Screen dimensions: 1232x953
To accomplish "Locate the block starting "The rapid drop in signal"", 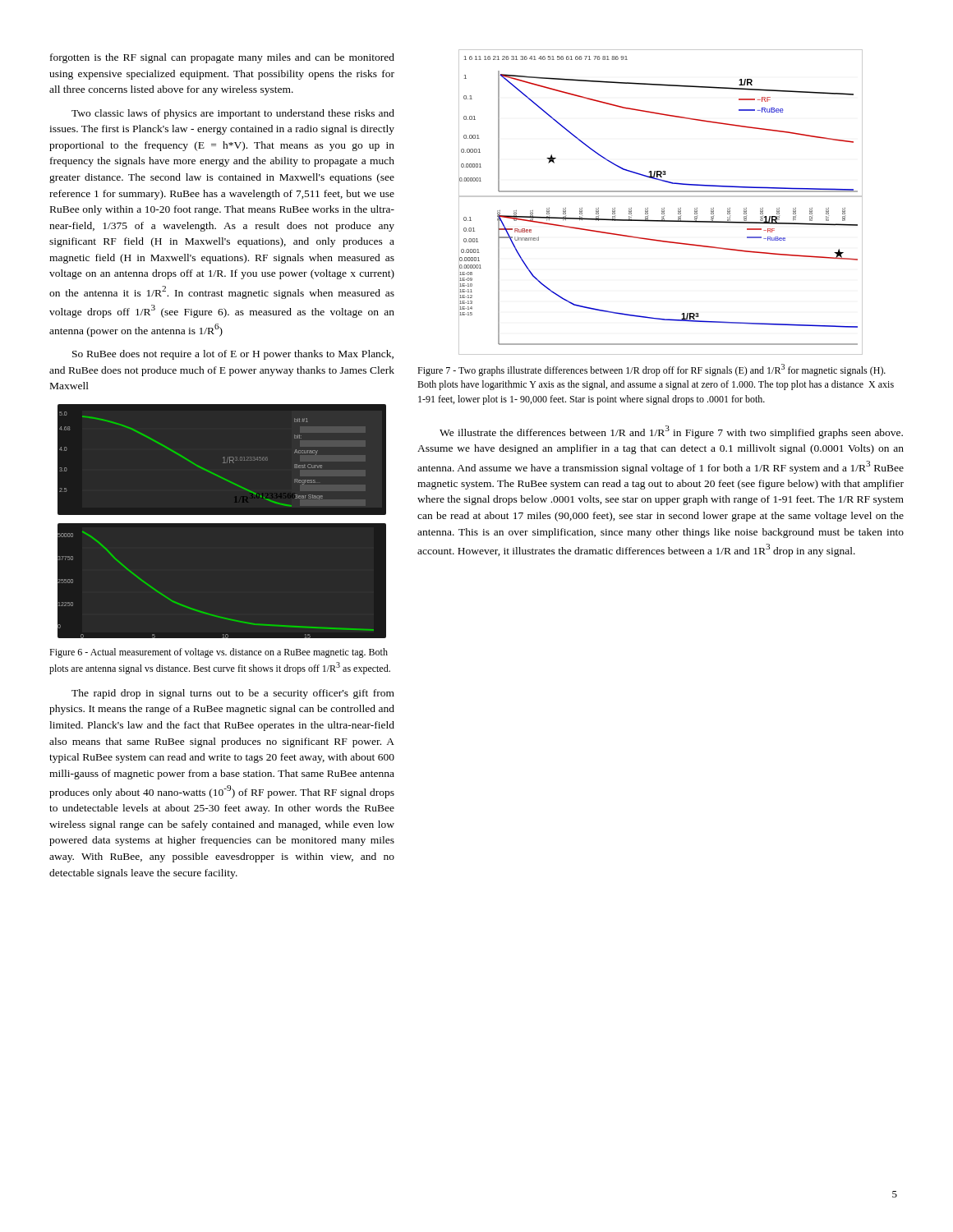I will tap(222, 783).
